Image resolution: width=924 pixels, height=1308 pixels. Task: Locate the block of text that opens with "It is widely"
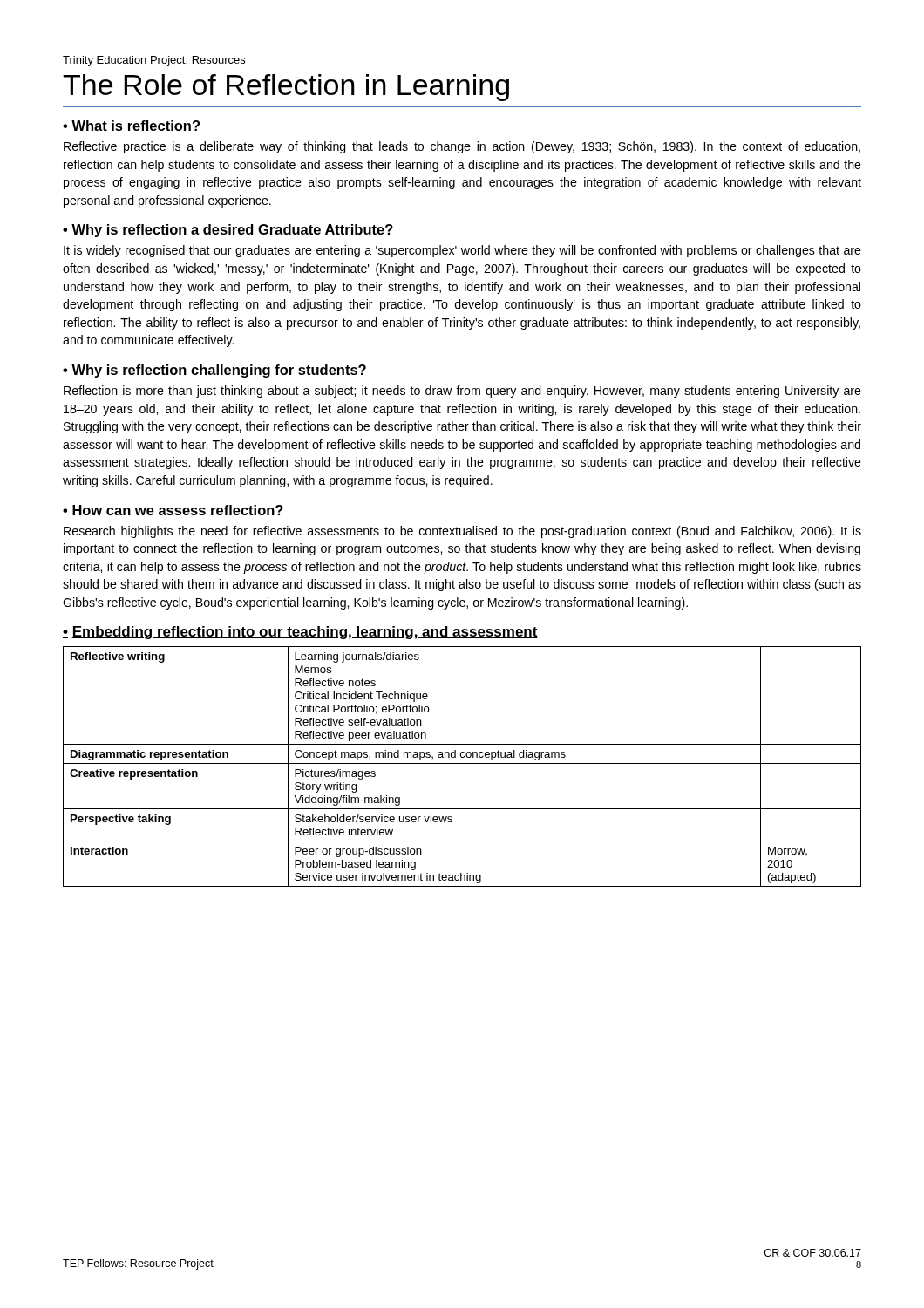[x=462, y=295]
